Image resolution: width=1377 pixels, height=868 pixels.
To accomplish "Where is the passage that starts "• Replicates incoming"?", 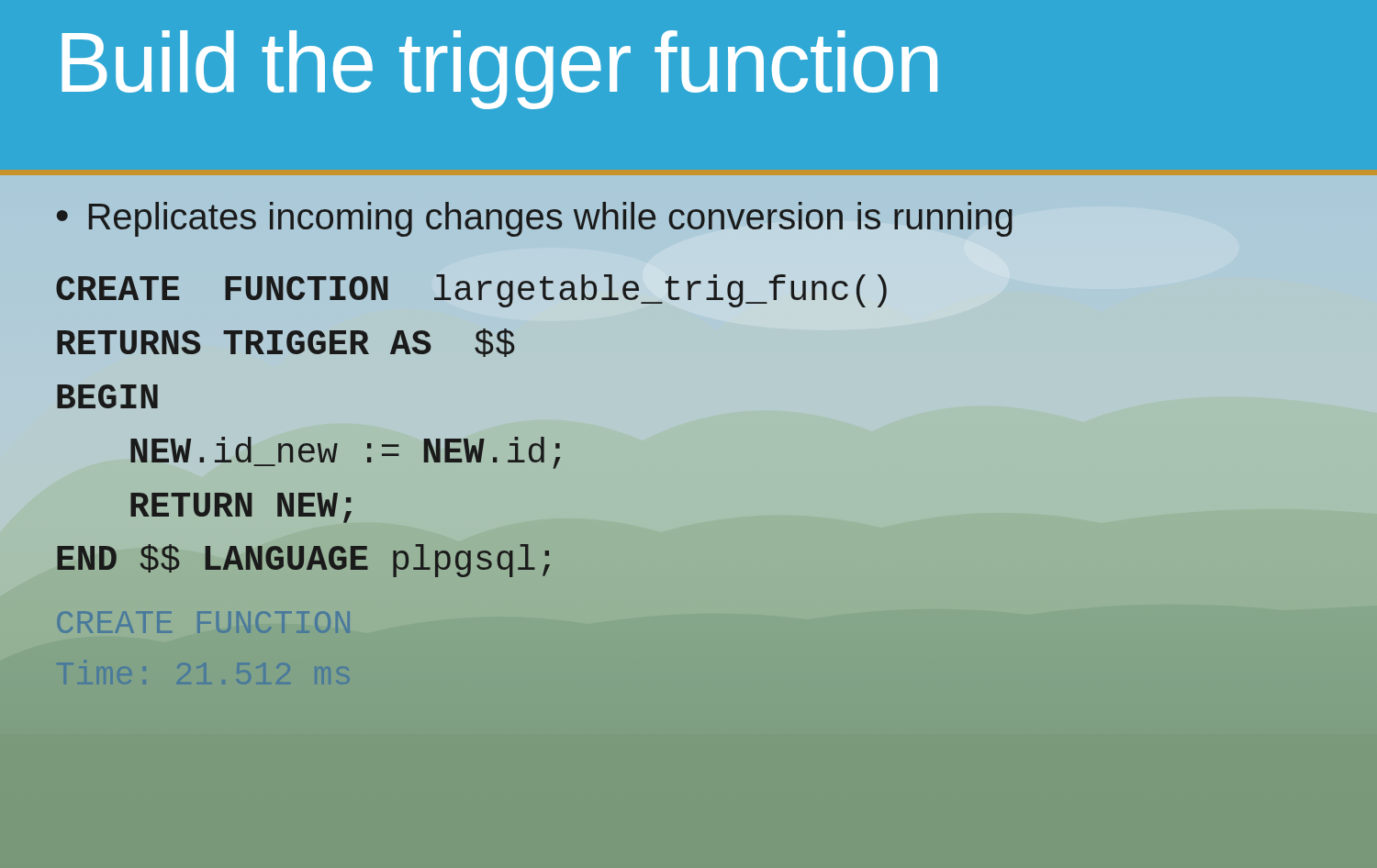I will click(x=535, y=216).
